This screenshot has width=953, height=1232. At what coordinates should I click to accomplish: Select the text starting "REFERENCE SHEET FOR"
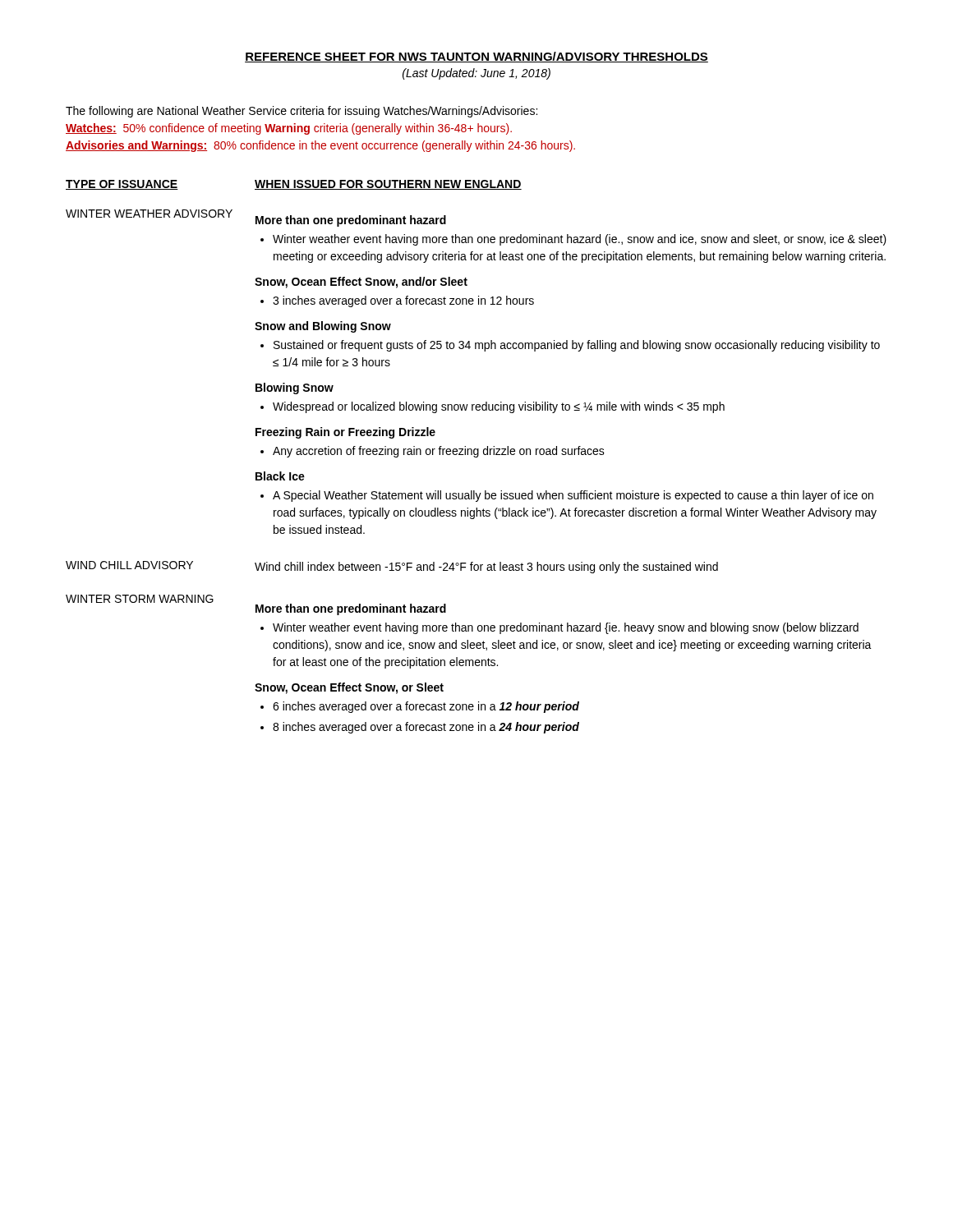[476, 56]
